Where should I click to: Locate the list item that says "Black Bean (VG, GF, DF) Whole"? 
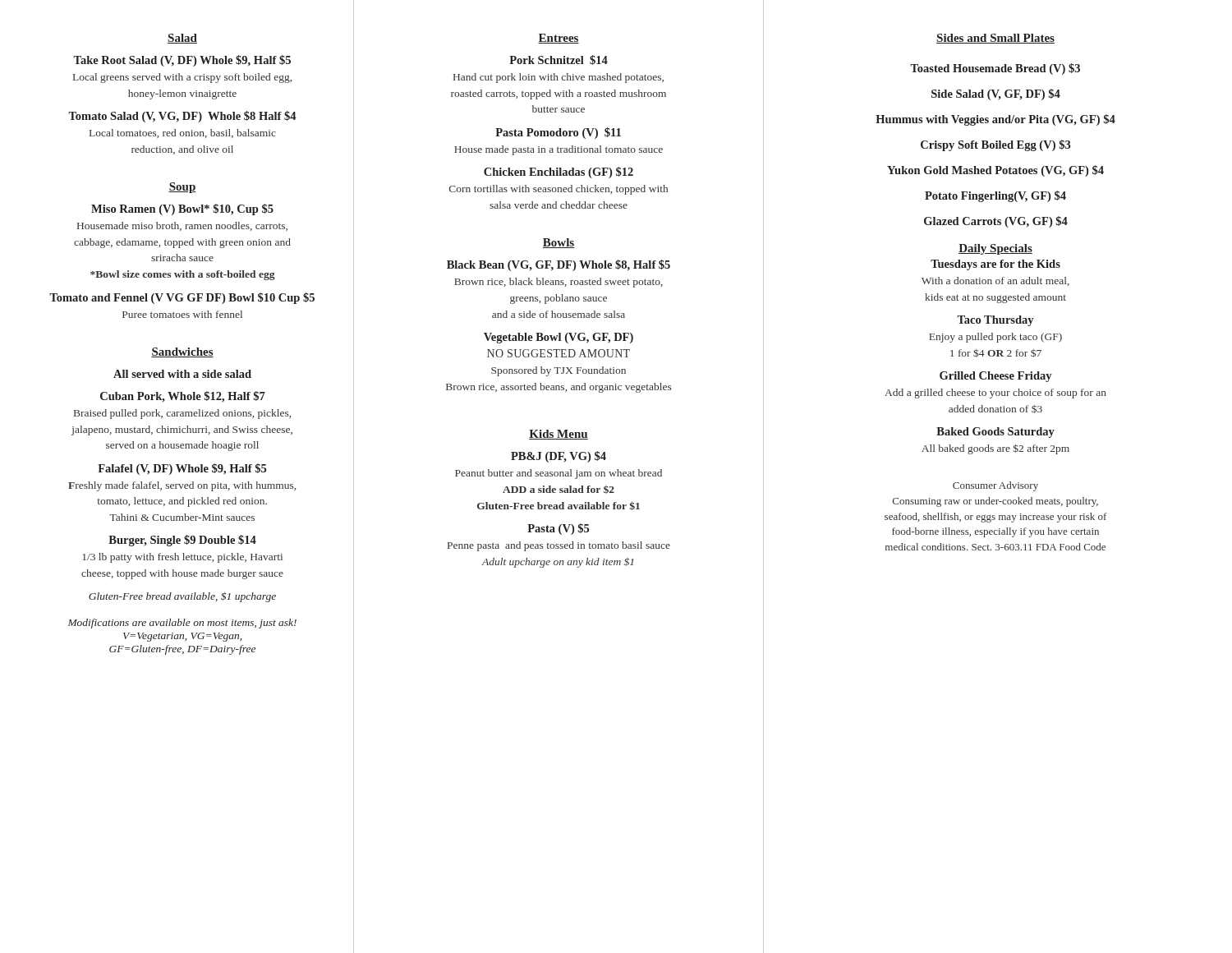[558, 290]
